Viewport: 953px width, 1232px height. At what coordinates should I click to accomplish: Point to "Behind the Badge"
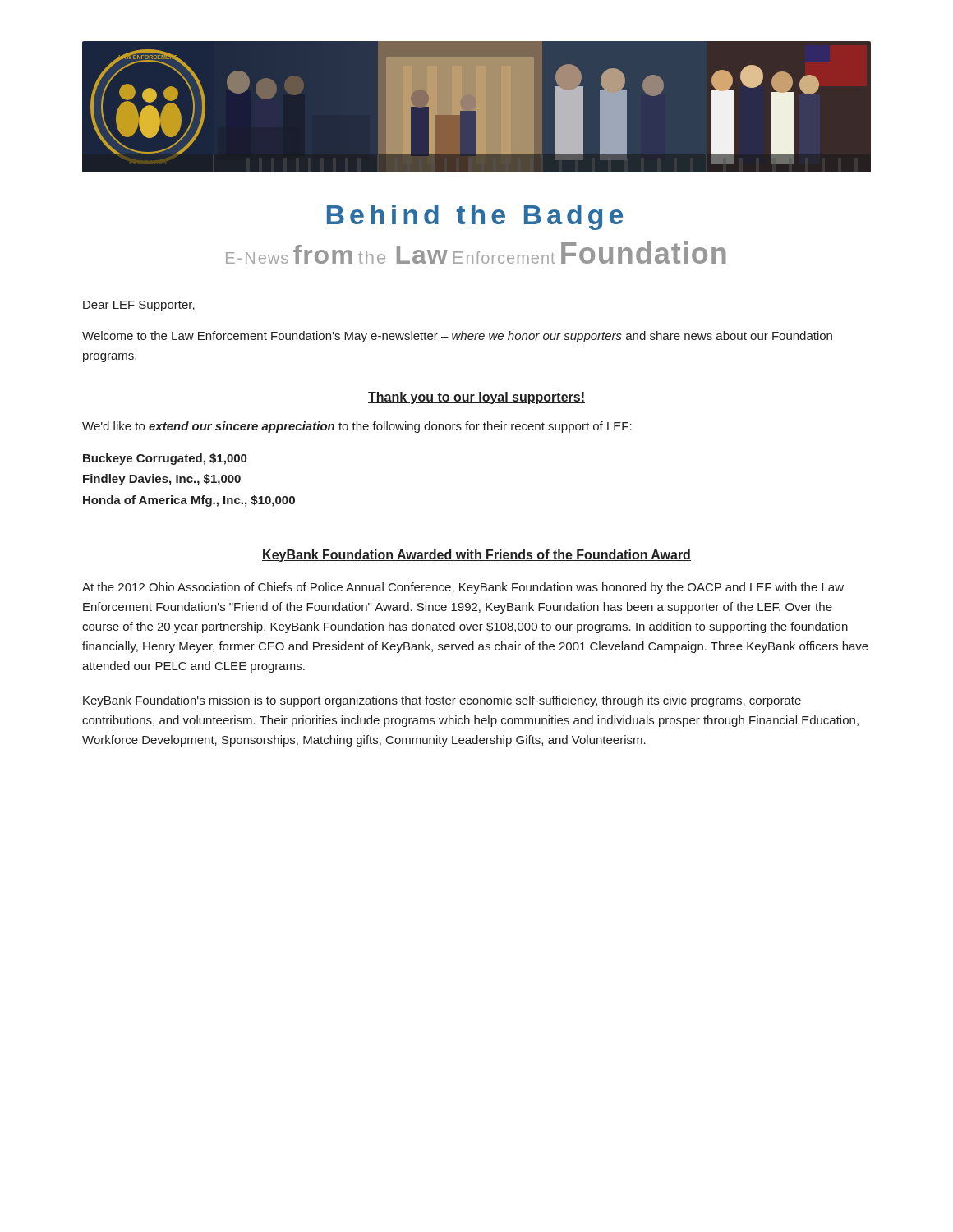pyautogui.click(x=476, y=214)
